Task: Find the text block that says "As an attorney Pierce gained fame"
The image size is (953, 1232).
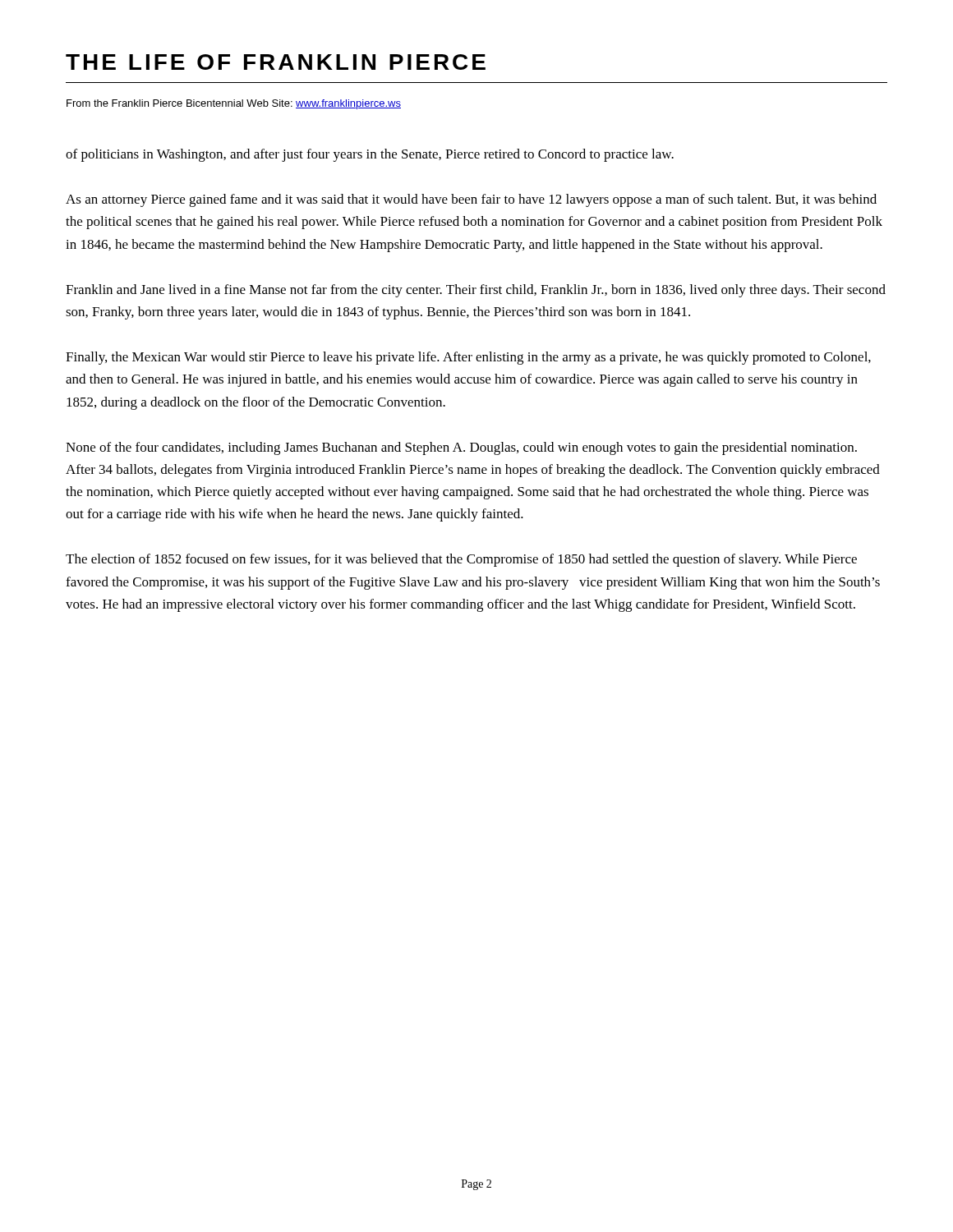Action: pos(476,222)
